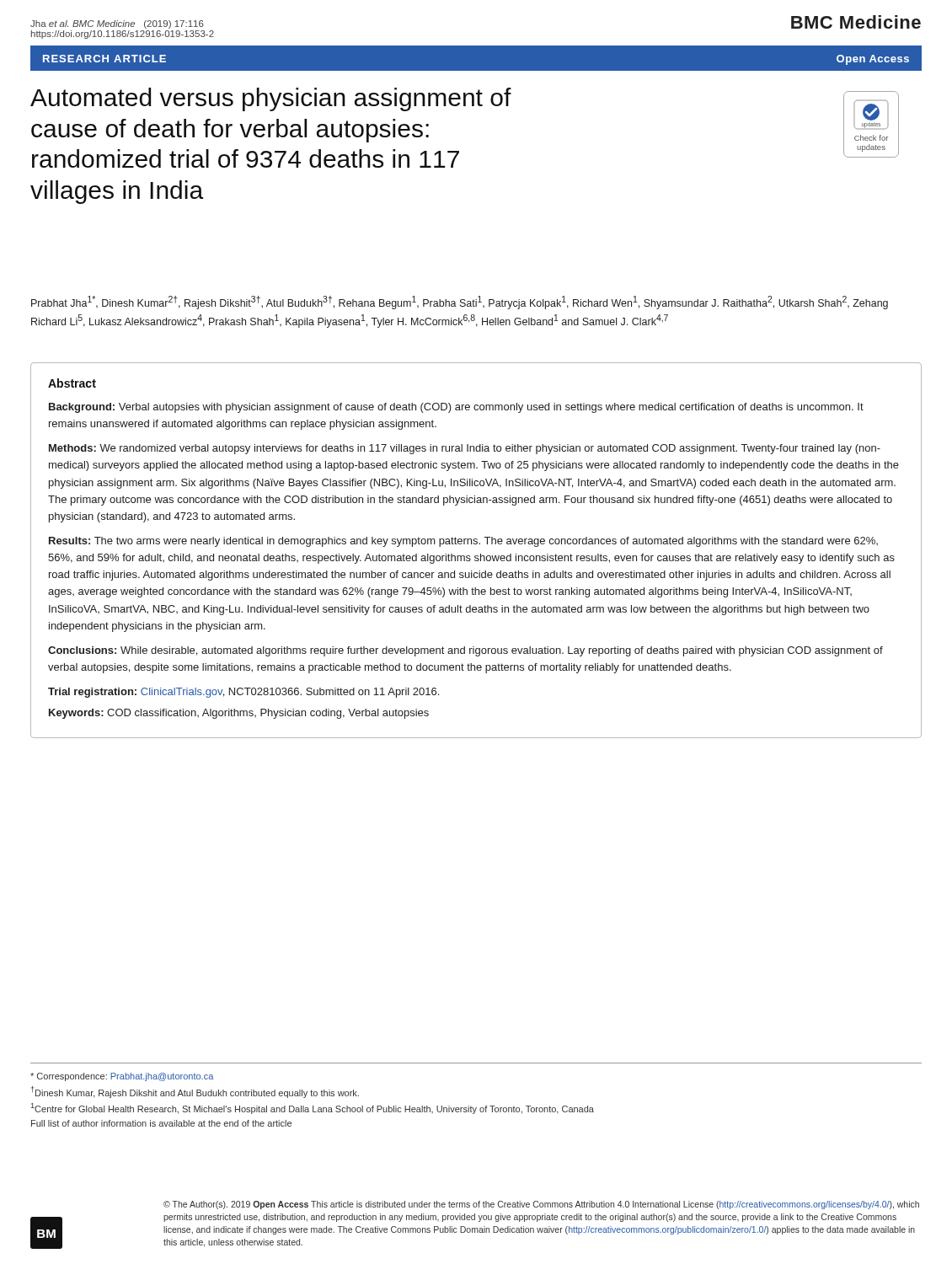Find the title
Viewport: 952px width, 1264px height.
pos(407,144)
